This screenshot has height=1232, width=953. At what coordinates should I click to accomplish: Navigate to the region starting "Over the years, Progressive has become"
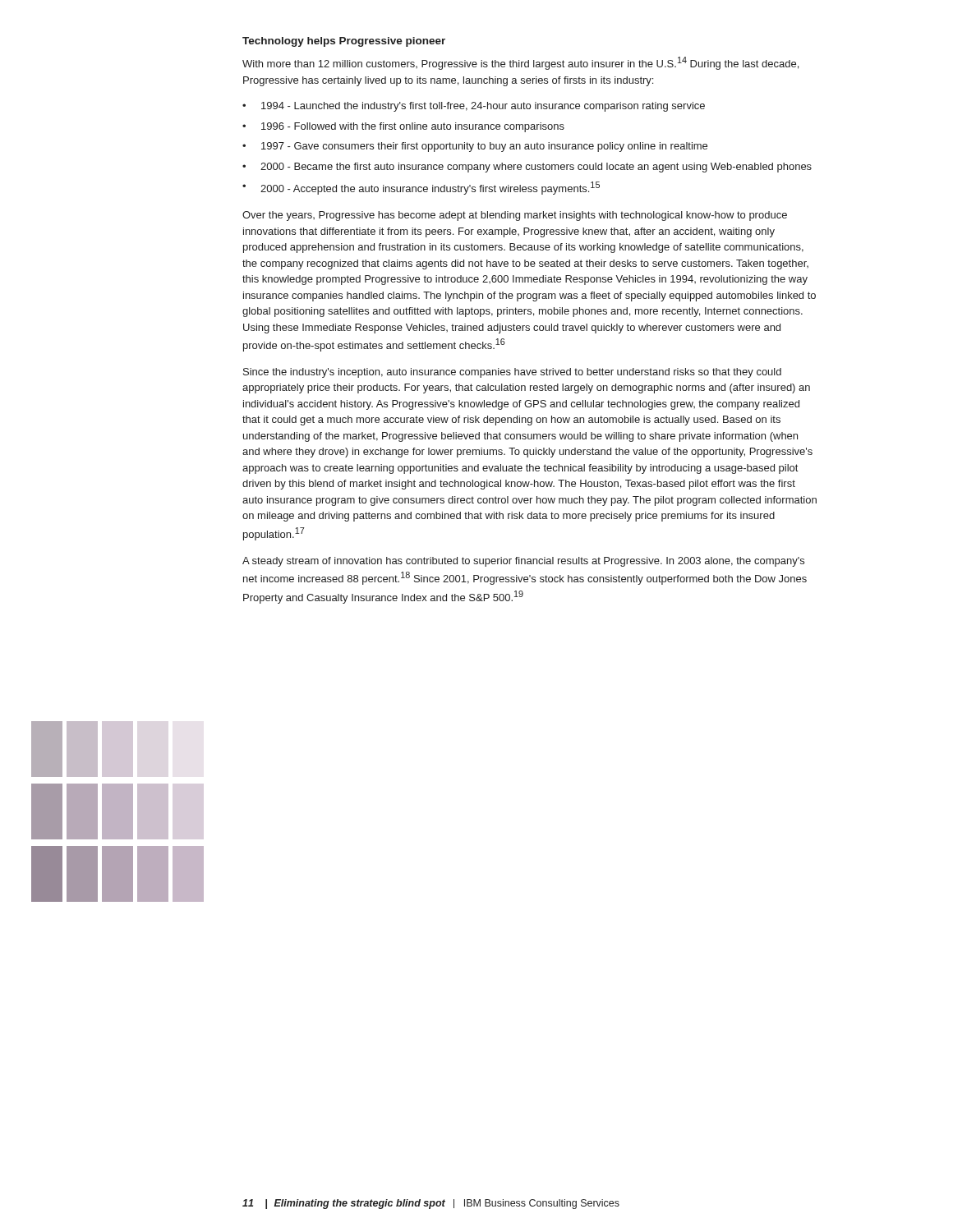tap(529, 280)
